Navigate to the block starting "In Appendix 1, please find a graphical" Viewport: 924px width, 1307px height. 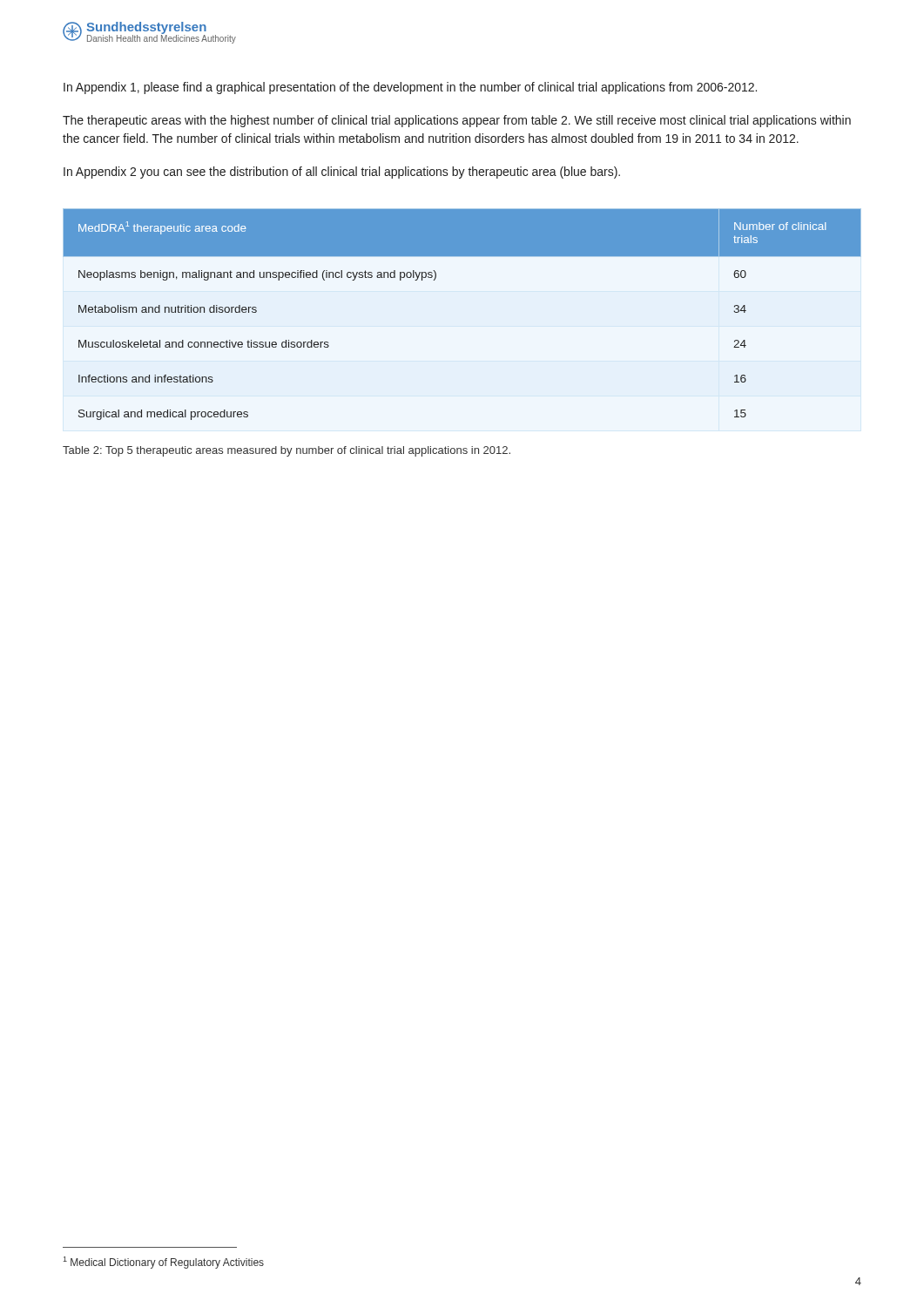(x=410, y=87)
